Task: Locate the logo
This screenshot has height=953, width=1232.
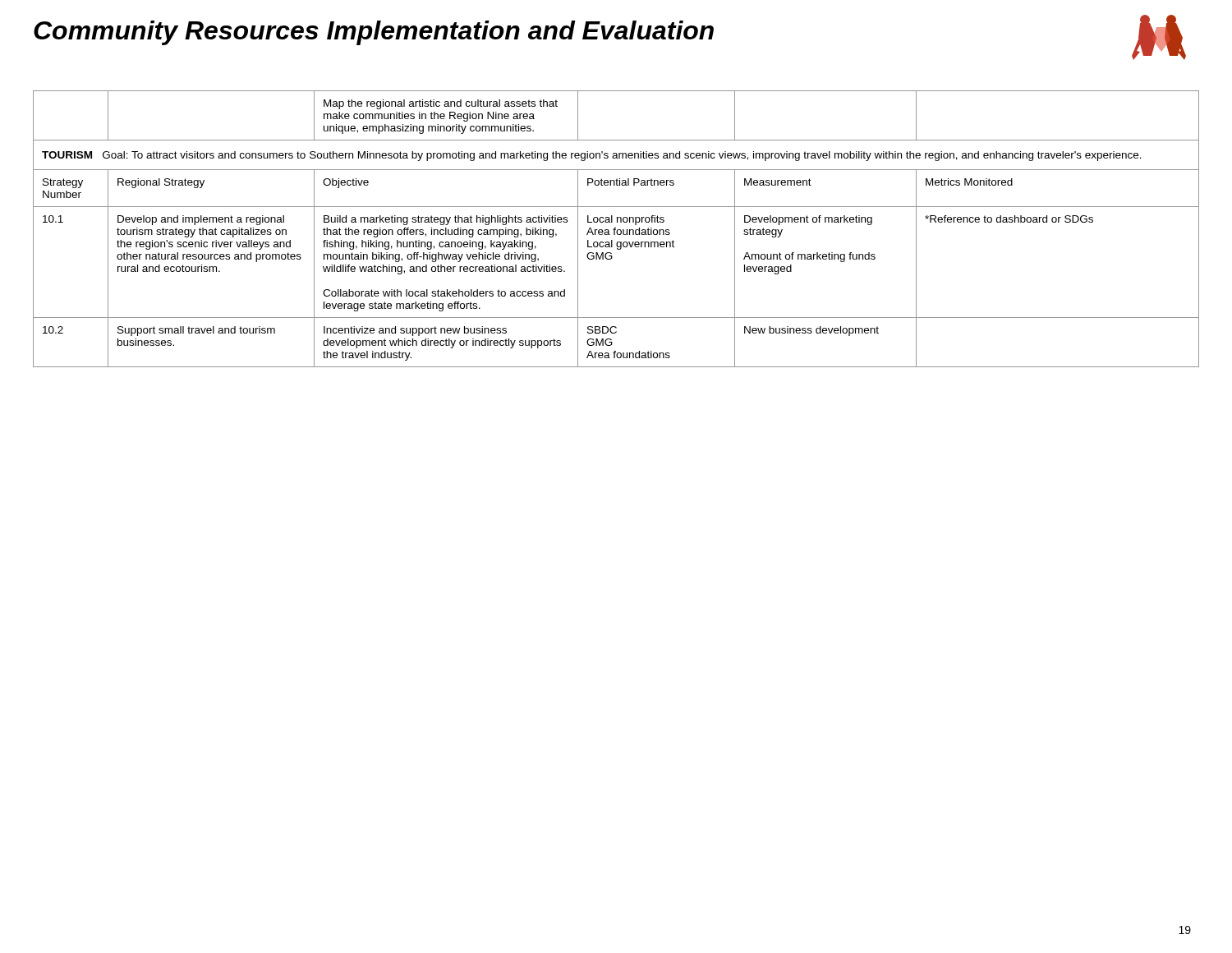Action: 1162,48
